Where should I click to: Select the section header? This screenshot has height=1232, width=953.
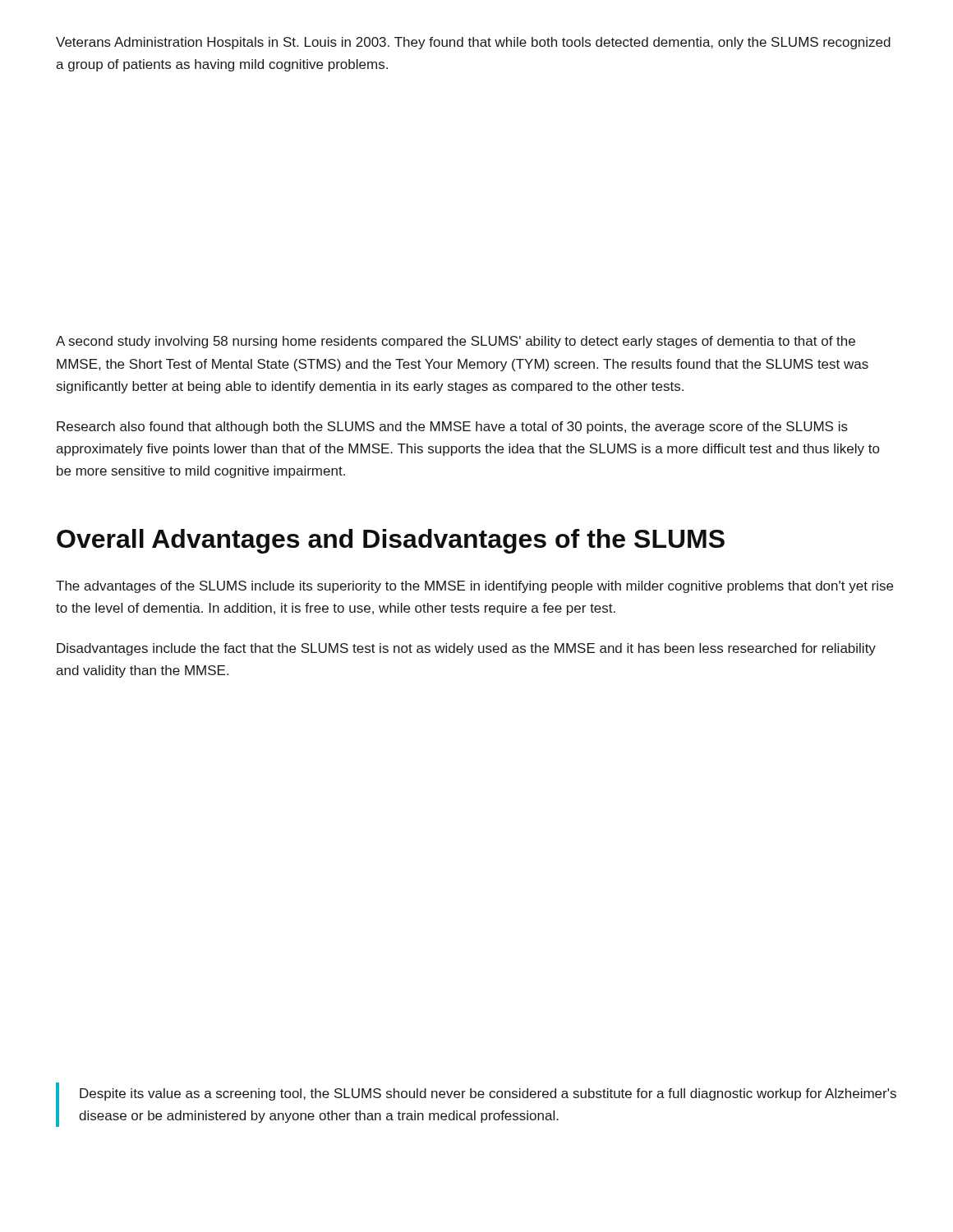[x=391, y=538]
